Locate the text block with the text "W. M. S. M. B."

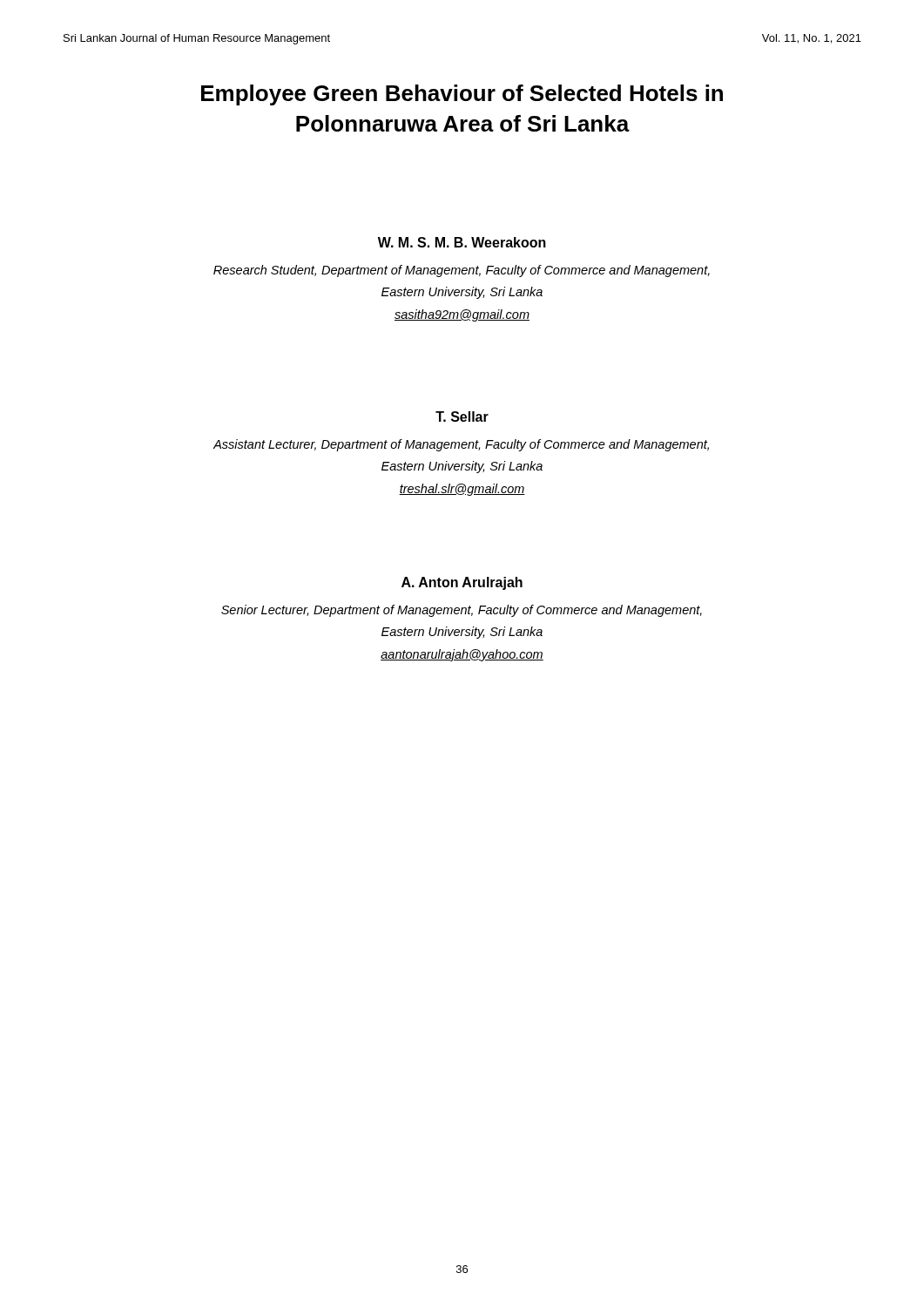pos(462,281)
